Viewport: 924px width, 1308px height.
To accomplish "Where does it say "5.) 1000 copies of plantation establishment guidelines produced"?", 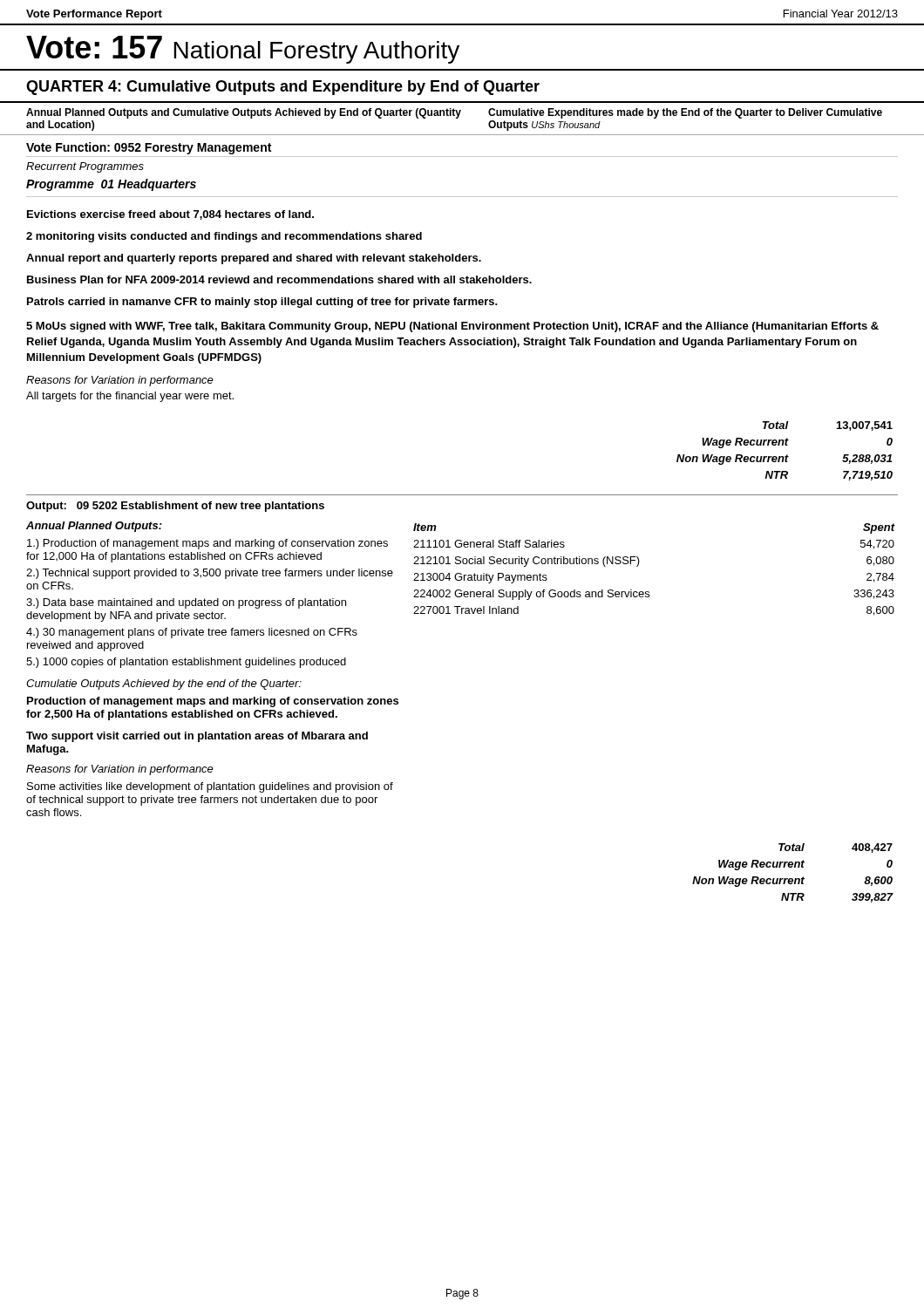I will pos(186,662).
